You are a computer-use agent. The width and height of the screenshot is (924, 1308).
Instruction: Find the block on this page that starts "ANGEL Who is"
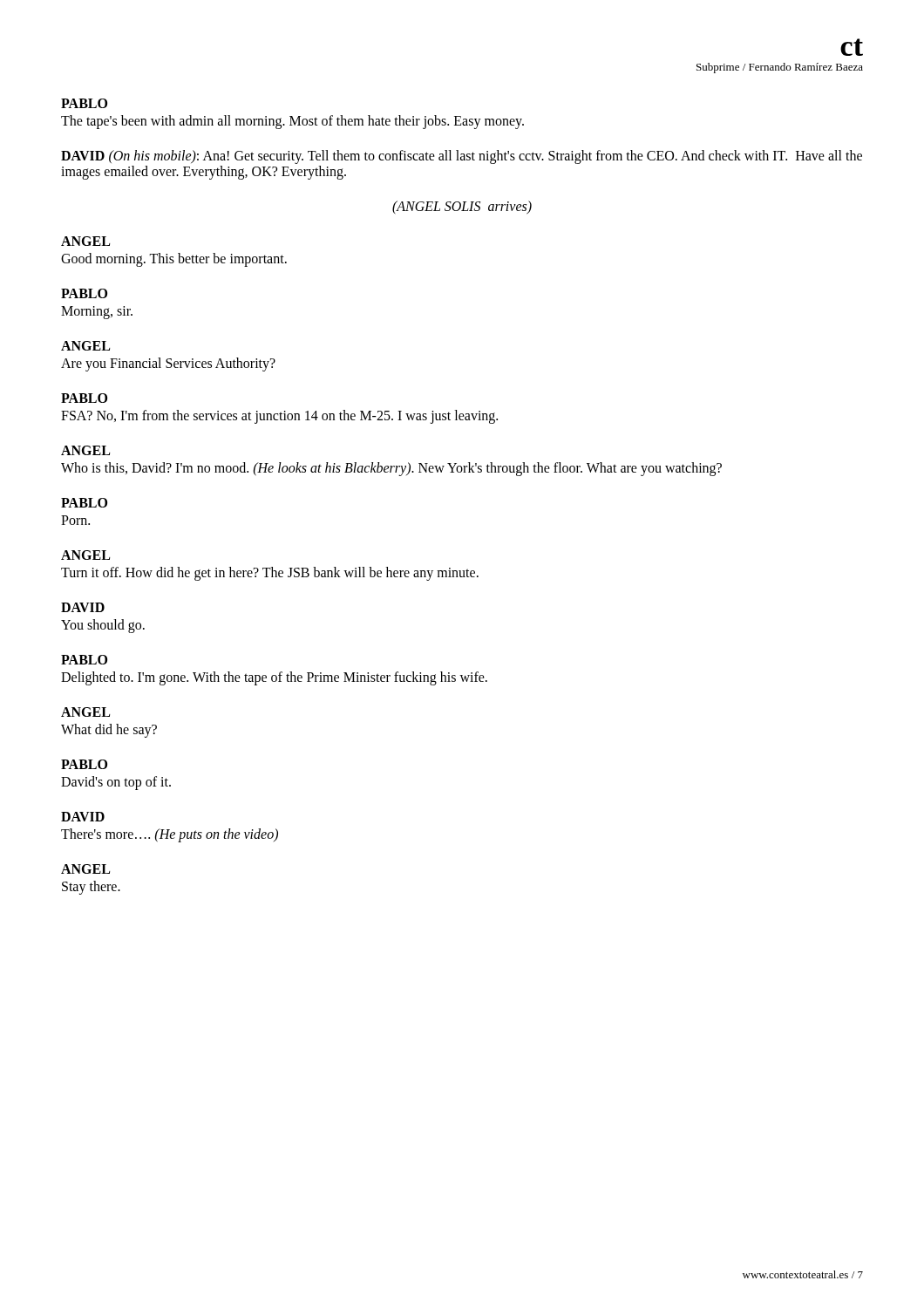[x=462, y=460]
